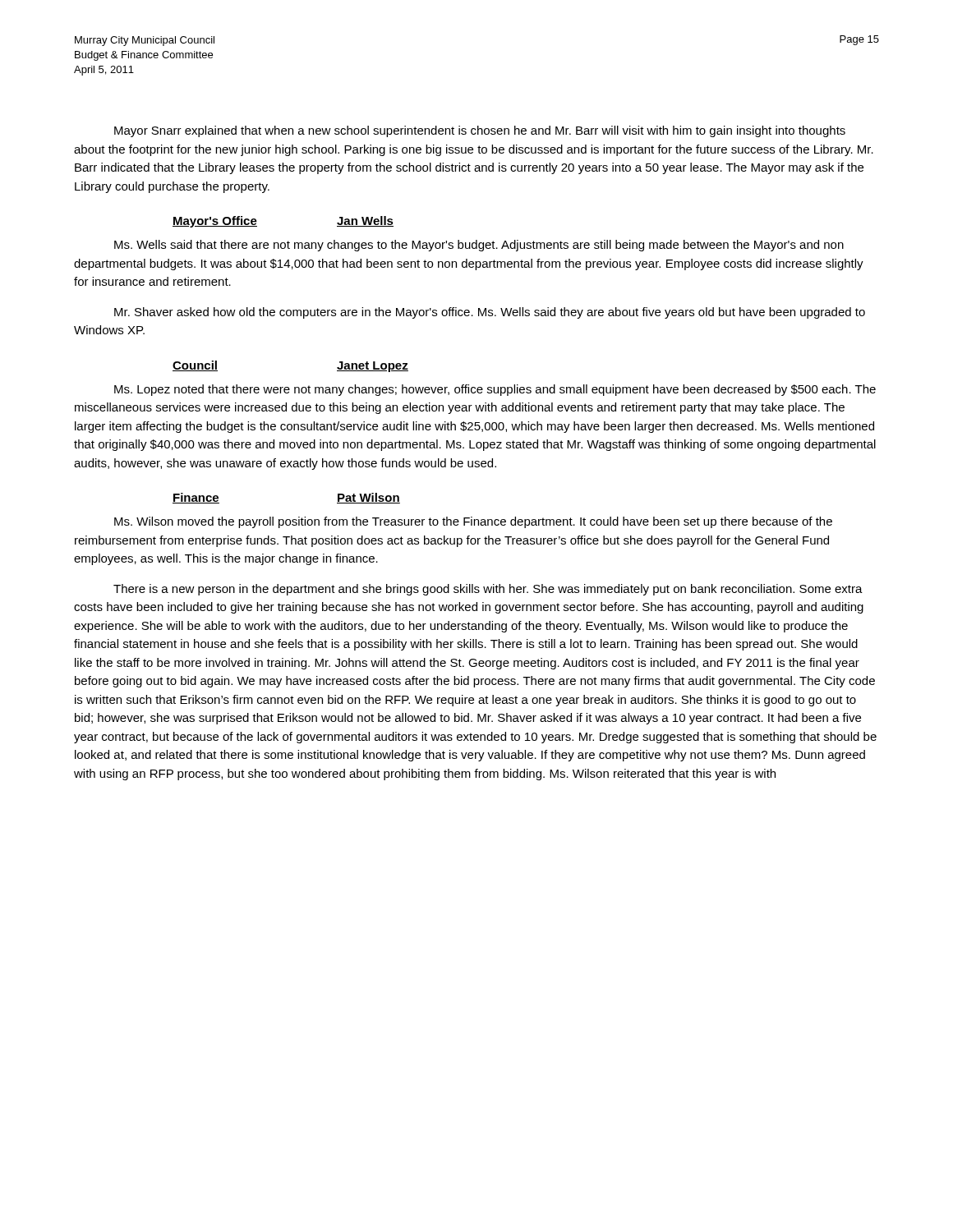Locate the text block that reads "Mr. Shaver asked how"

(x=476, y=321)
